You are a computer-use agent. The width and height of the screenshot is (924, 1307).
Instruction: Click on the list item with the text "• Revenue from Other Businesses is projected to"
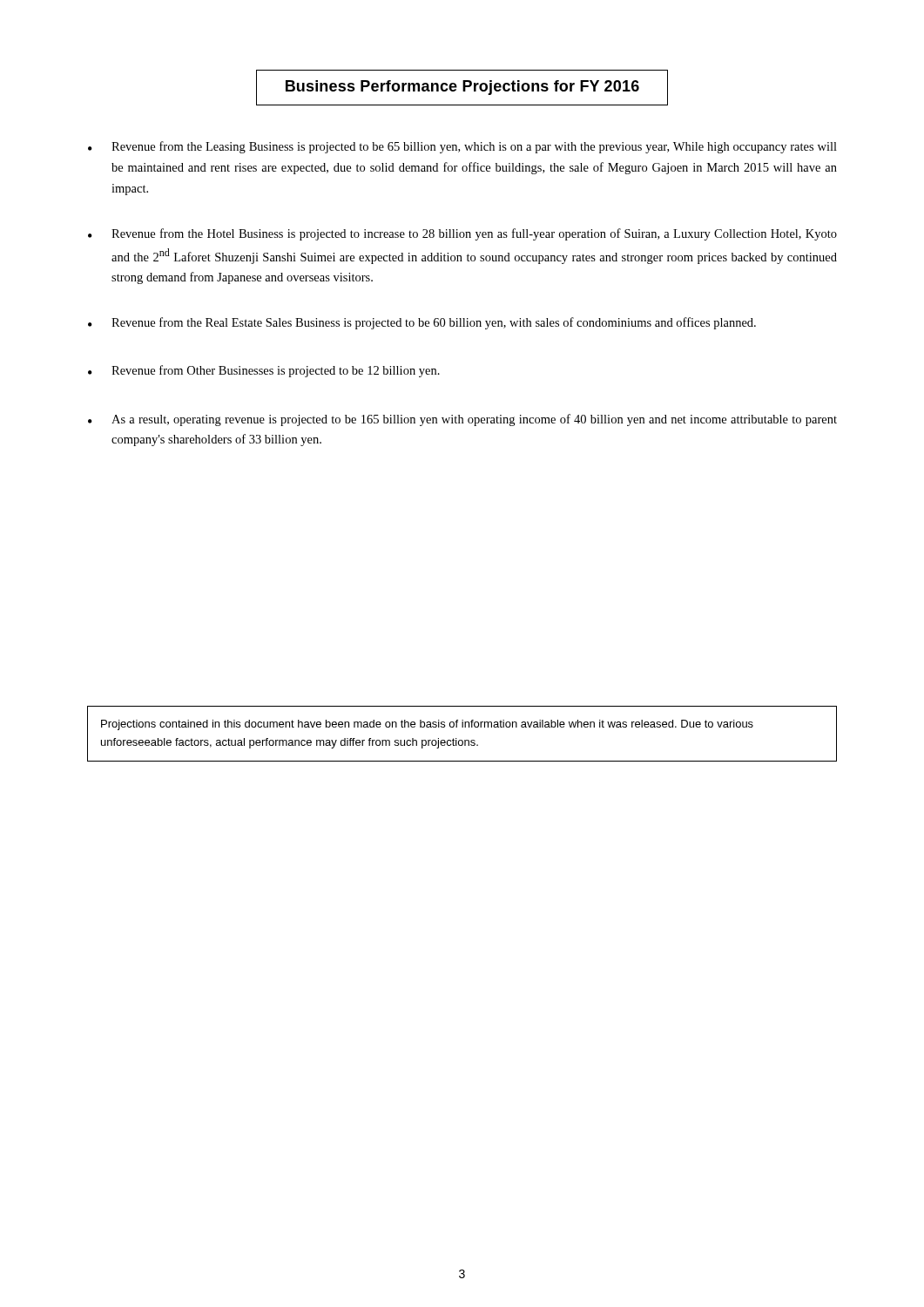click(x=264, y=371)
